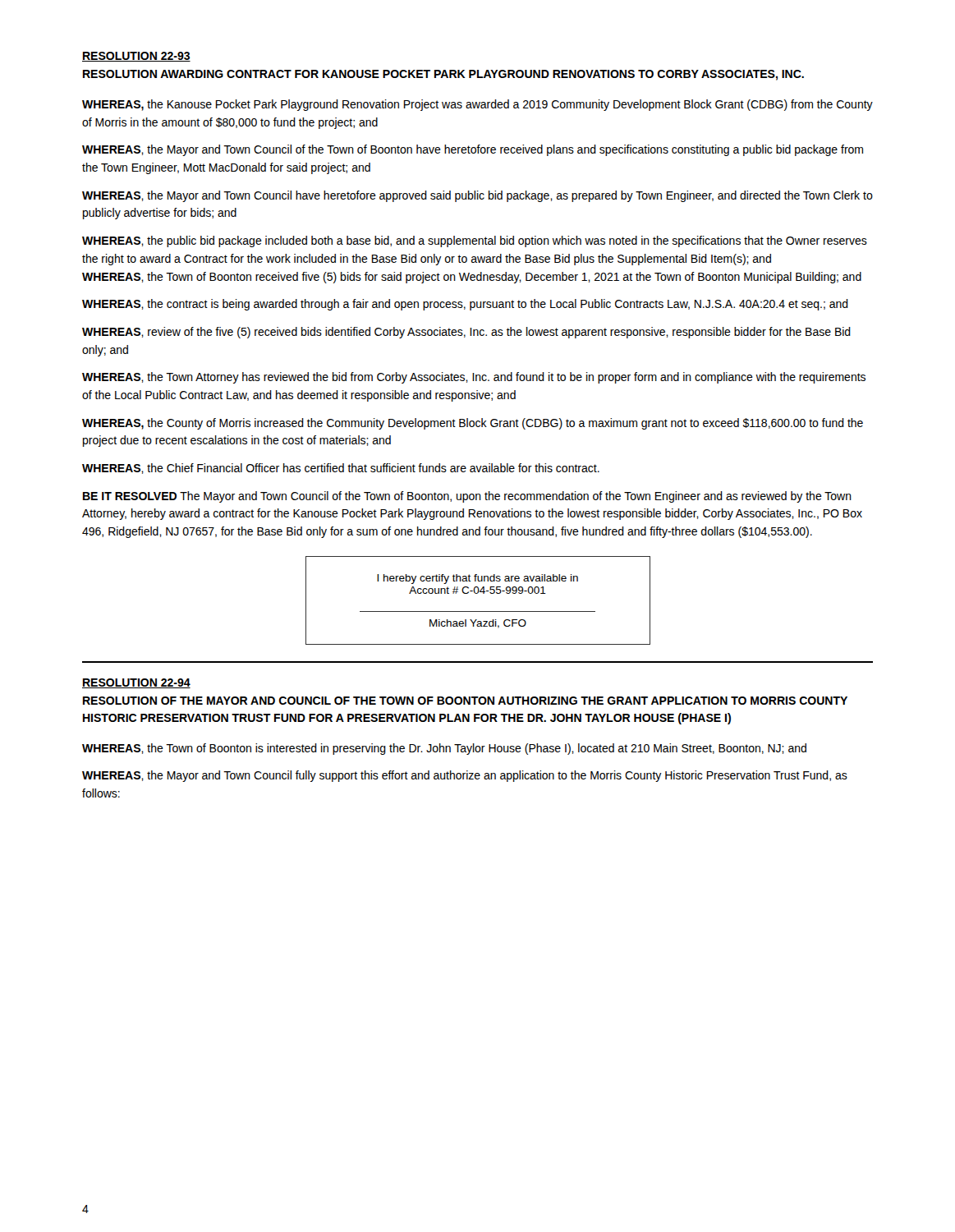Locate the region starting "WHEREAS, the contract is being awarded"
955x1232 pixels.
pyautogui.click(x=465, y=304)
